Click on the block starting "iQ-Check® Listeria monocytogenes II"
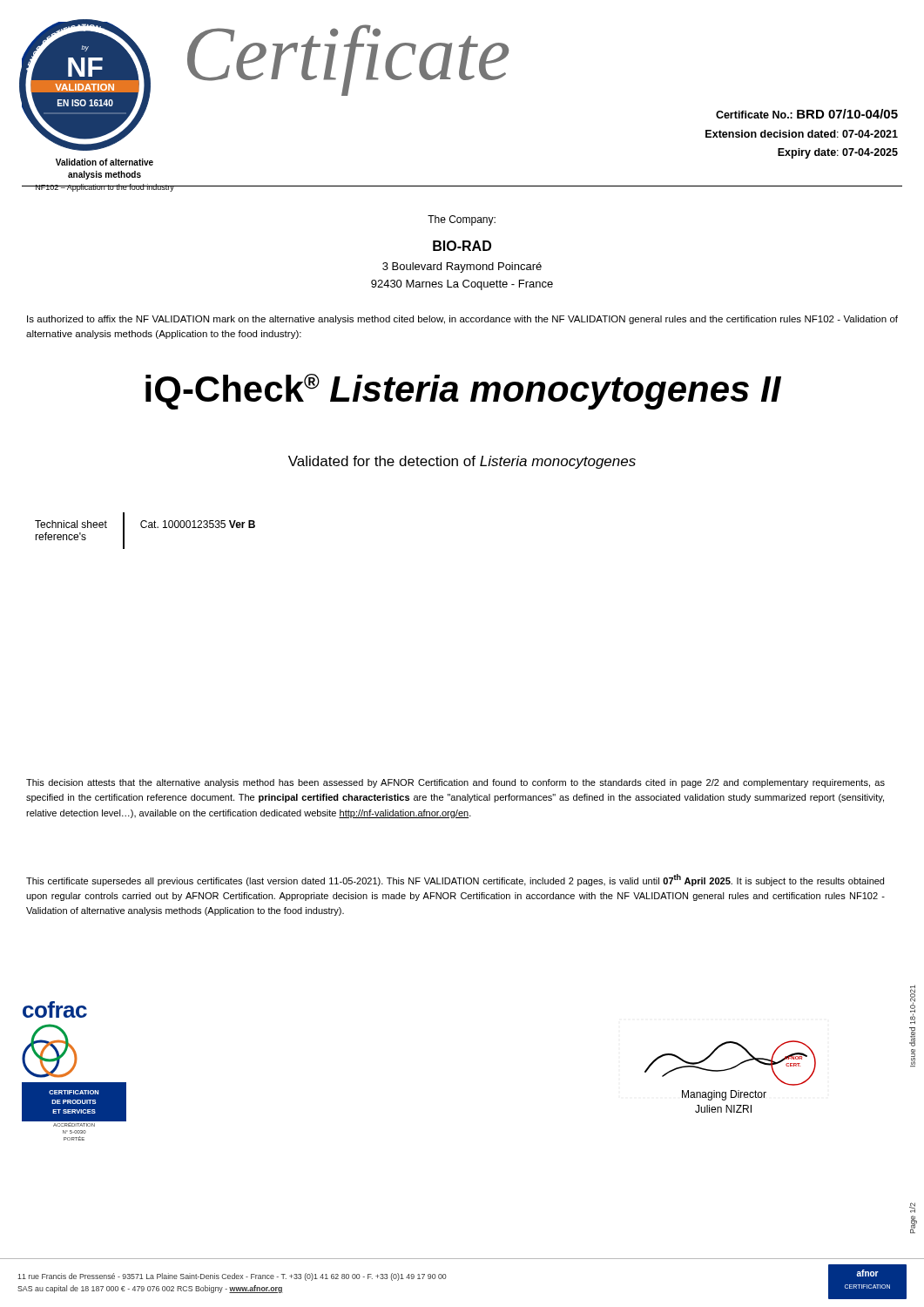Image resolution: width=924 pixels, height=1307 pixels. pos(462,389)
